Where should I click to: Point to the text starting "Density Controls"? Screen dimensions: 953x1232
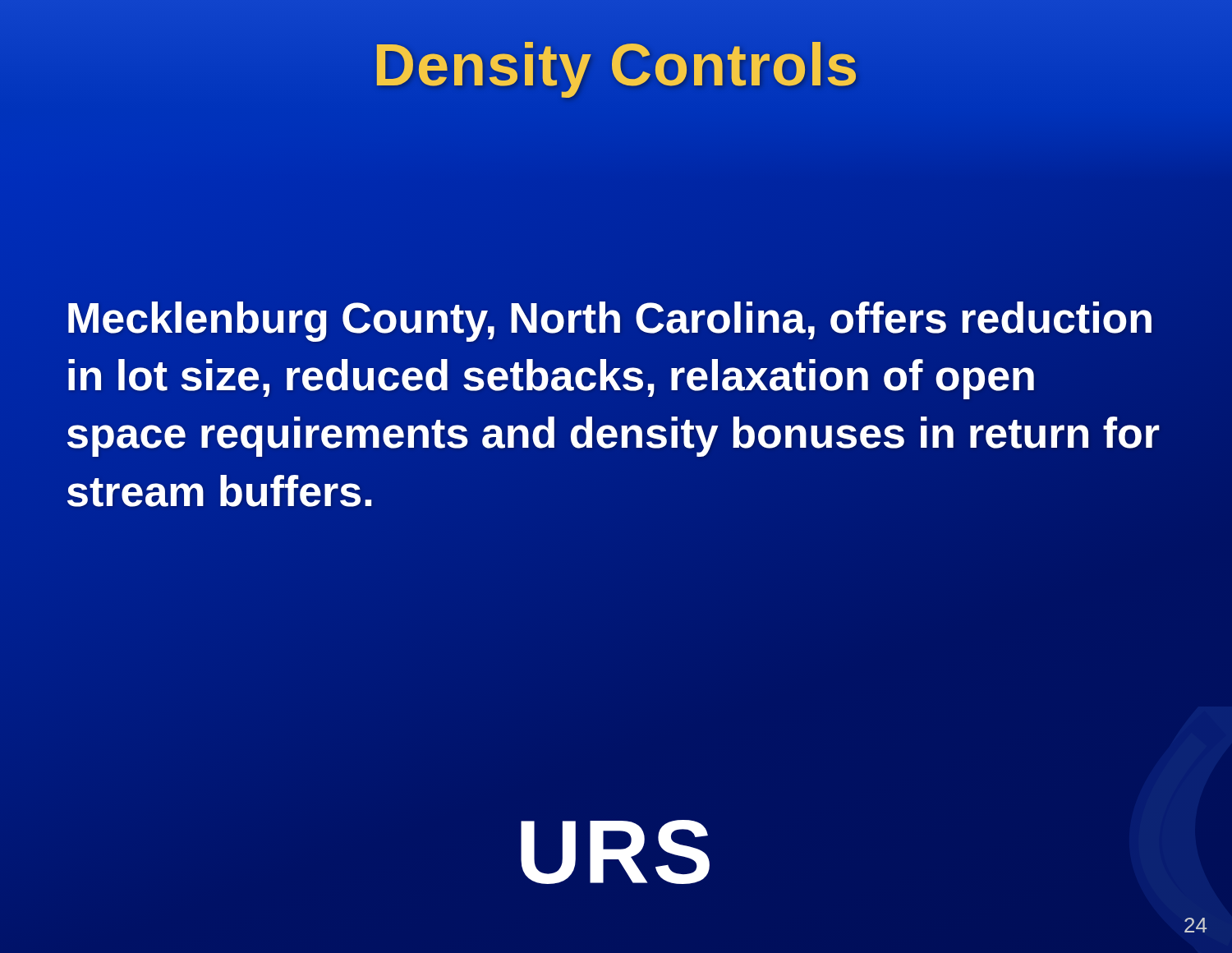[616, 65]
